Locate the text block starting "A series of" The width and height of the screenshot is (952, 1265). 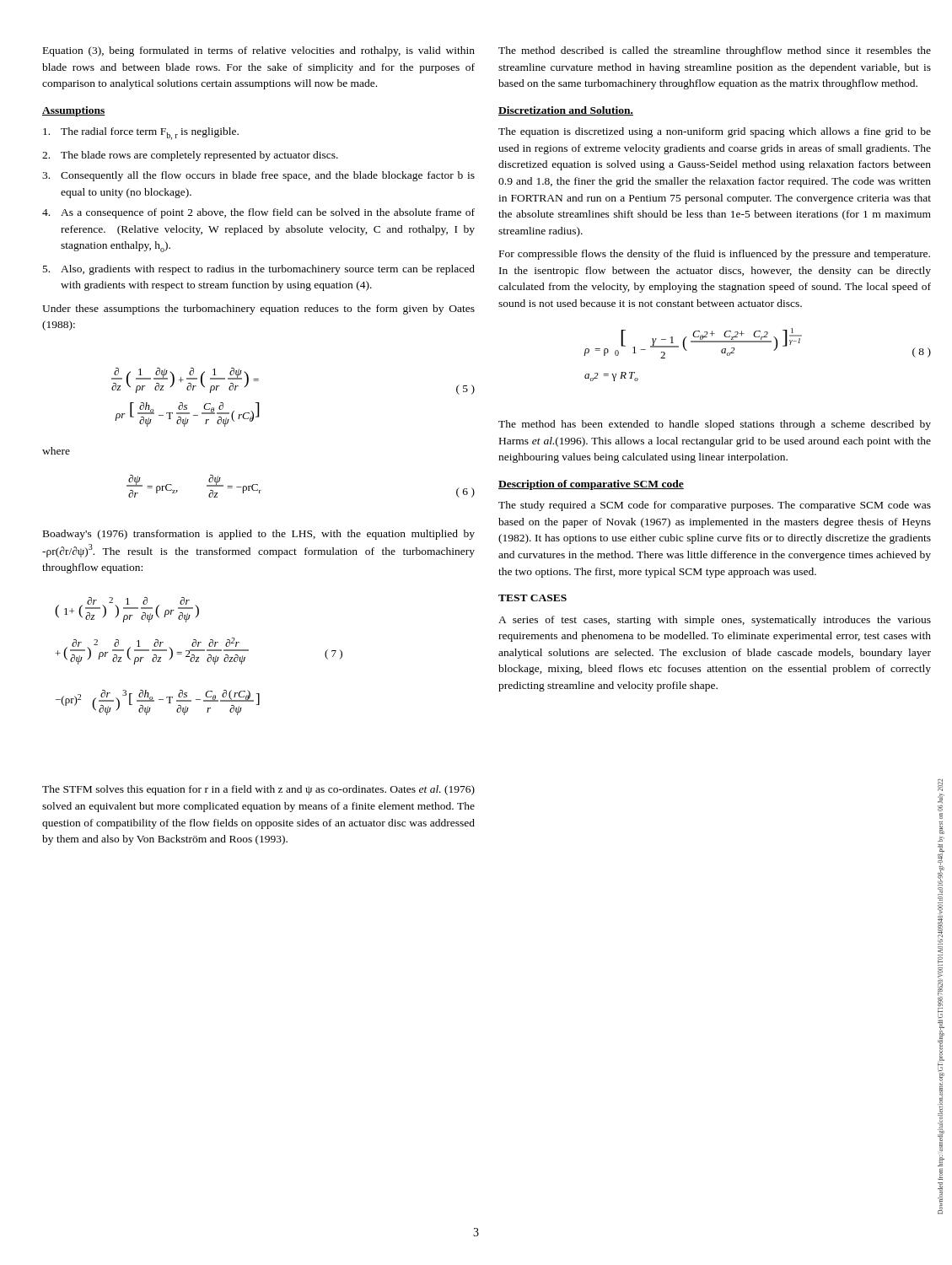(715, 652)
